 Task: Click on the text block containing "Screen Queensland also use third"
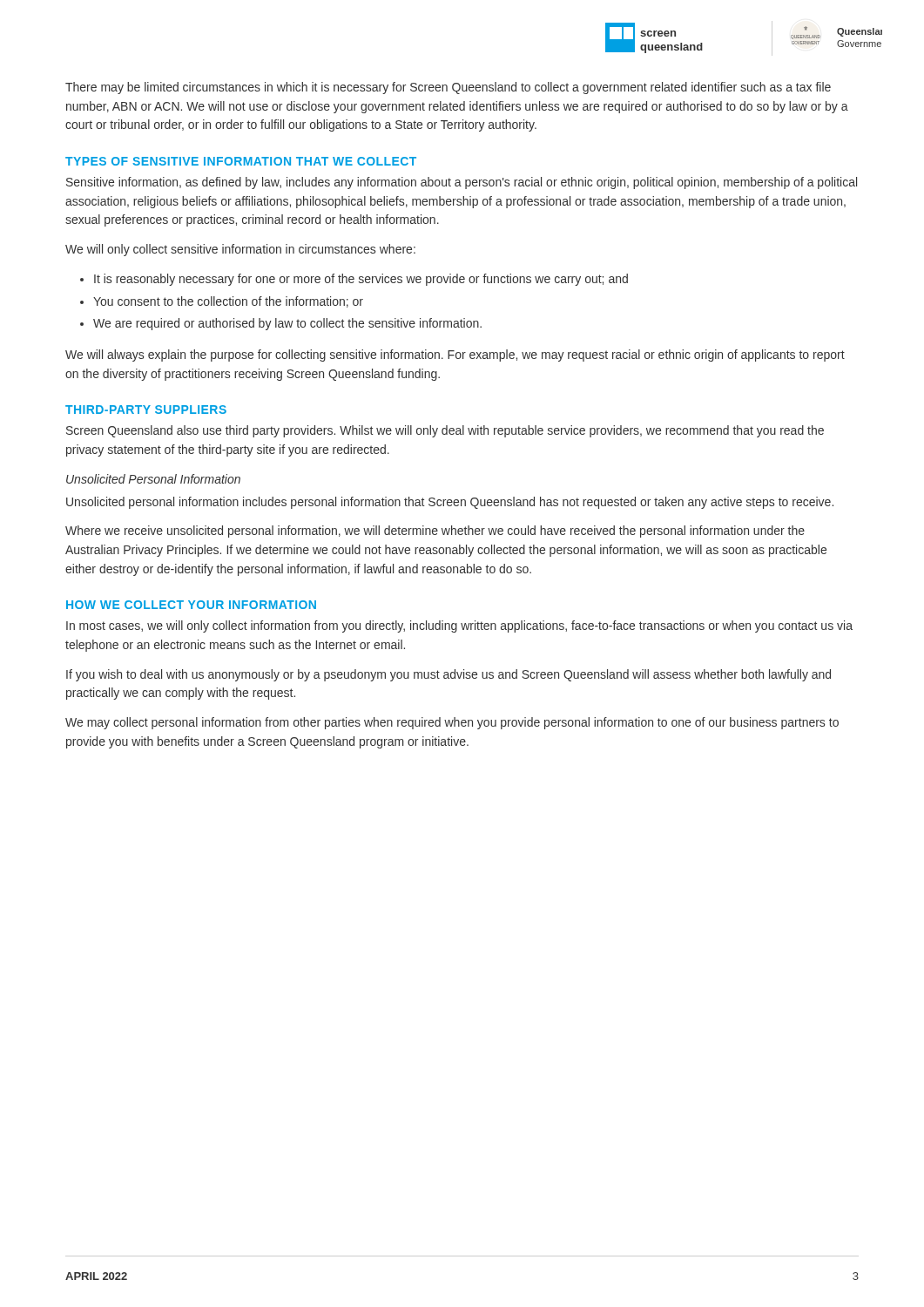pos(445,440)
